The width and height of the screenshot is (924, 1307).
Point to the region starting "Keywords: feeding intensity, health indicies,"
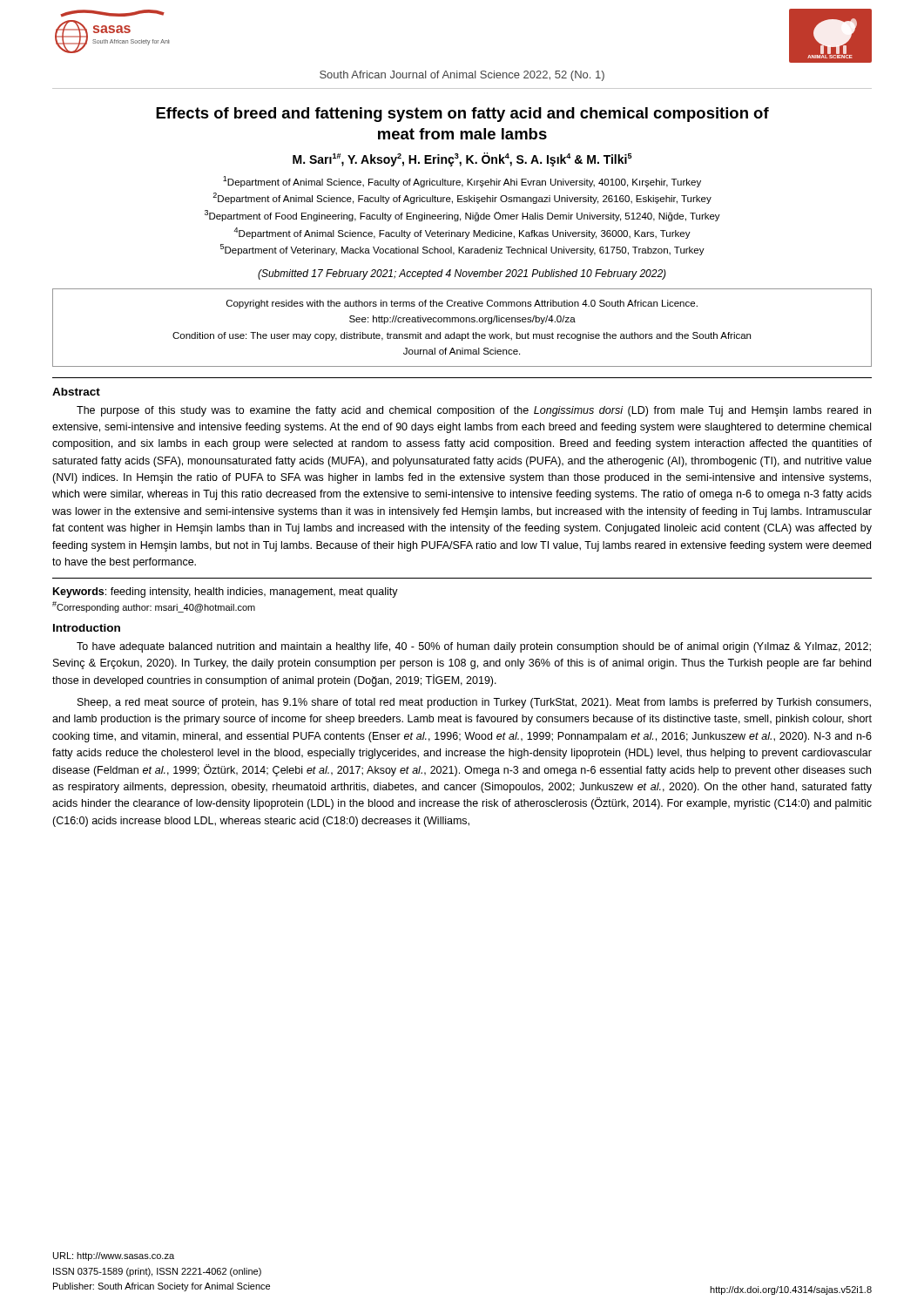click(225, 592)
